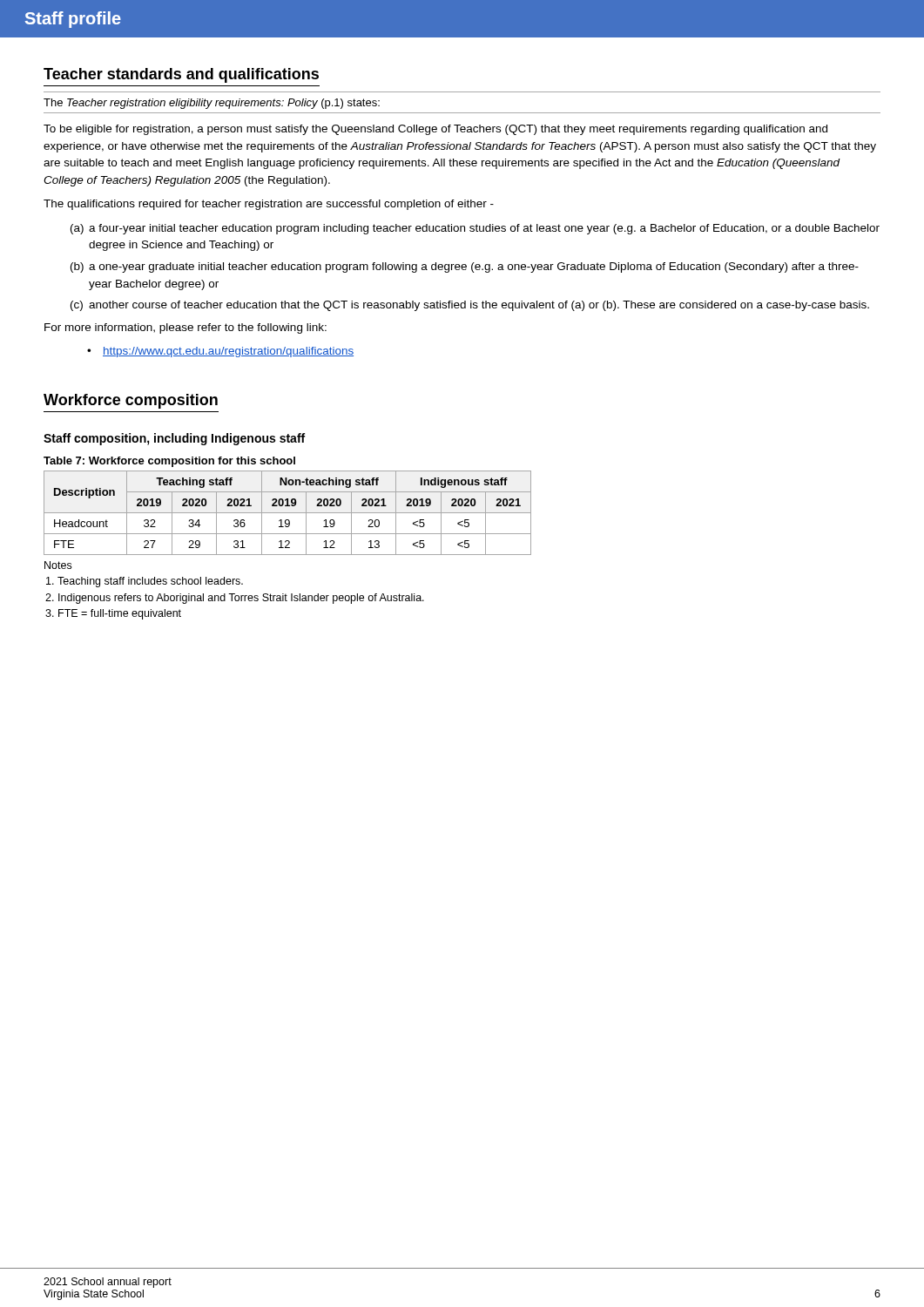This screenshot has height=1307, width=924.
Task: Where is the passage that starts "(c) another course of teacher education"?
Action: (470, 305)
